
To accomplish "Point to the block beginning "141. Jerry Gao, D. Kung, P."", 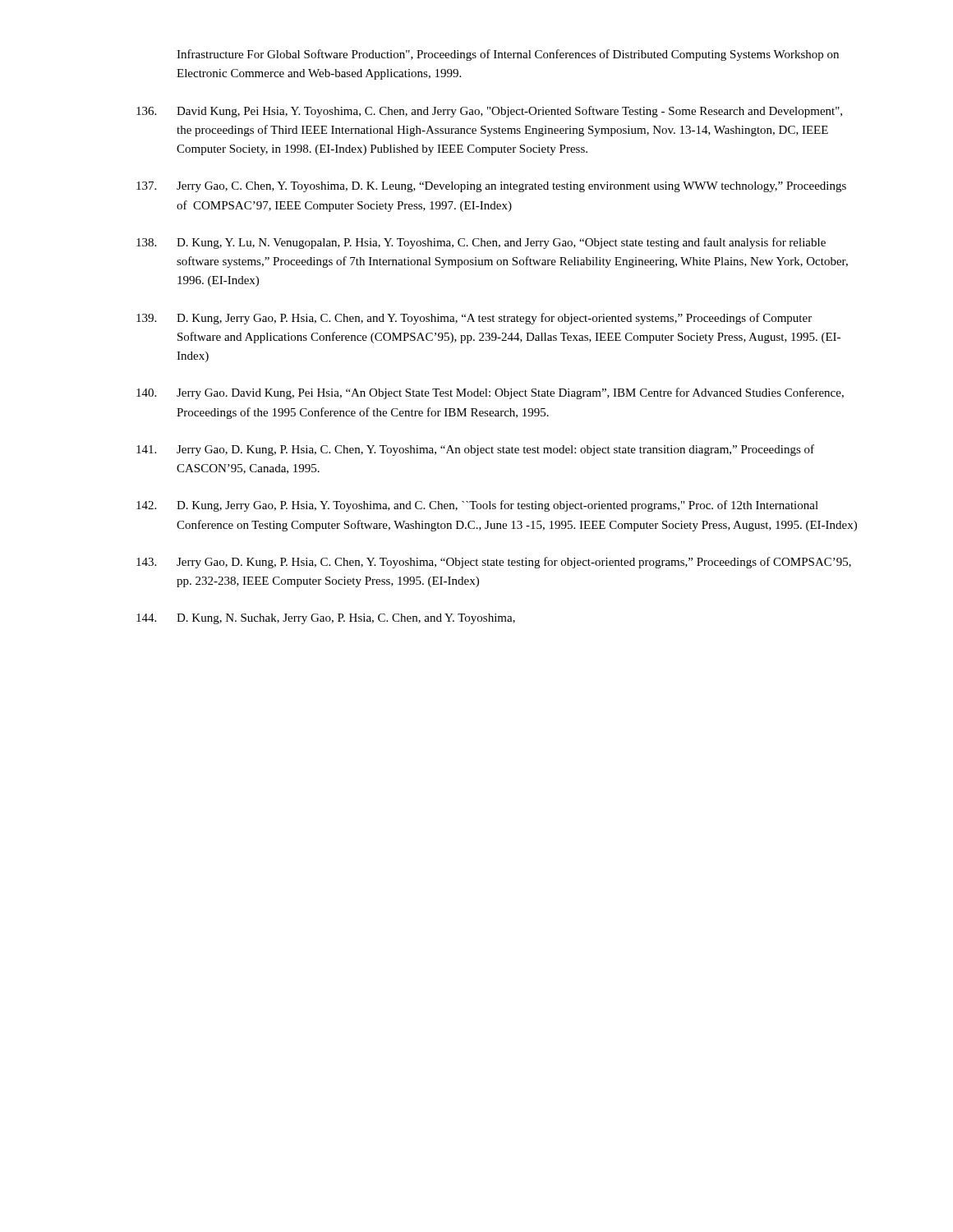I will 497,459.
